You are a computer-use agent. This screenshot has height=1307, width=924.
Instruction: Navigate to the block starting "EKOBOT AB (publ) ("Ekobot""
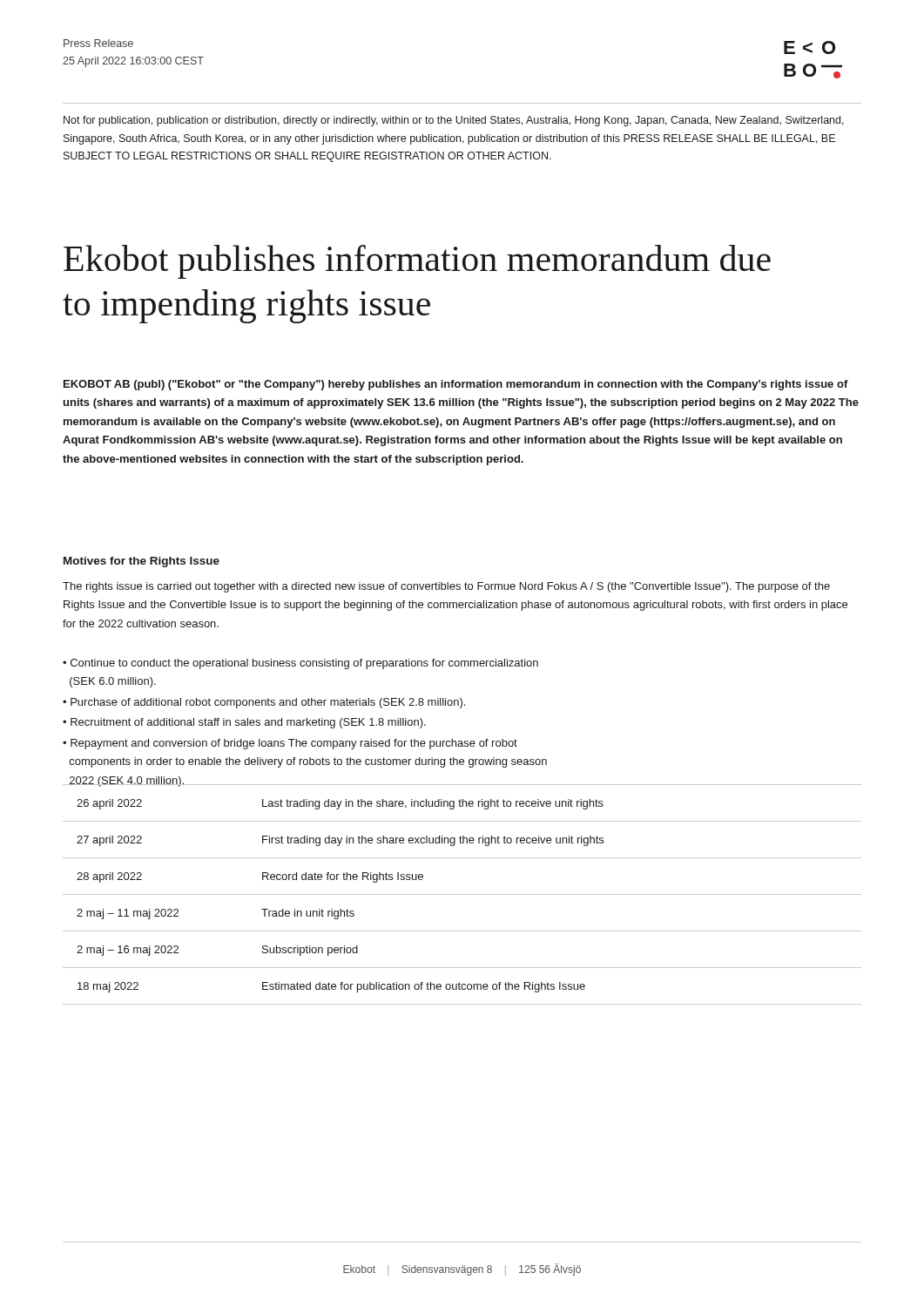coord(461,421)
